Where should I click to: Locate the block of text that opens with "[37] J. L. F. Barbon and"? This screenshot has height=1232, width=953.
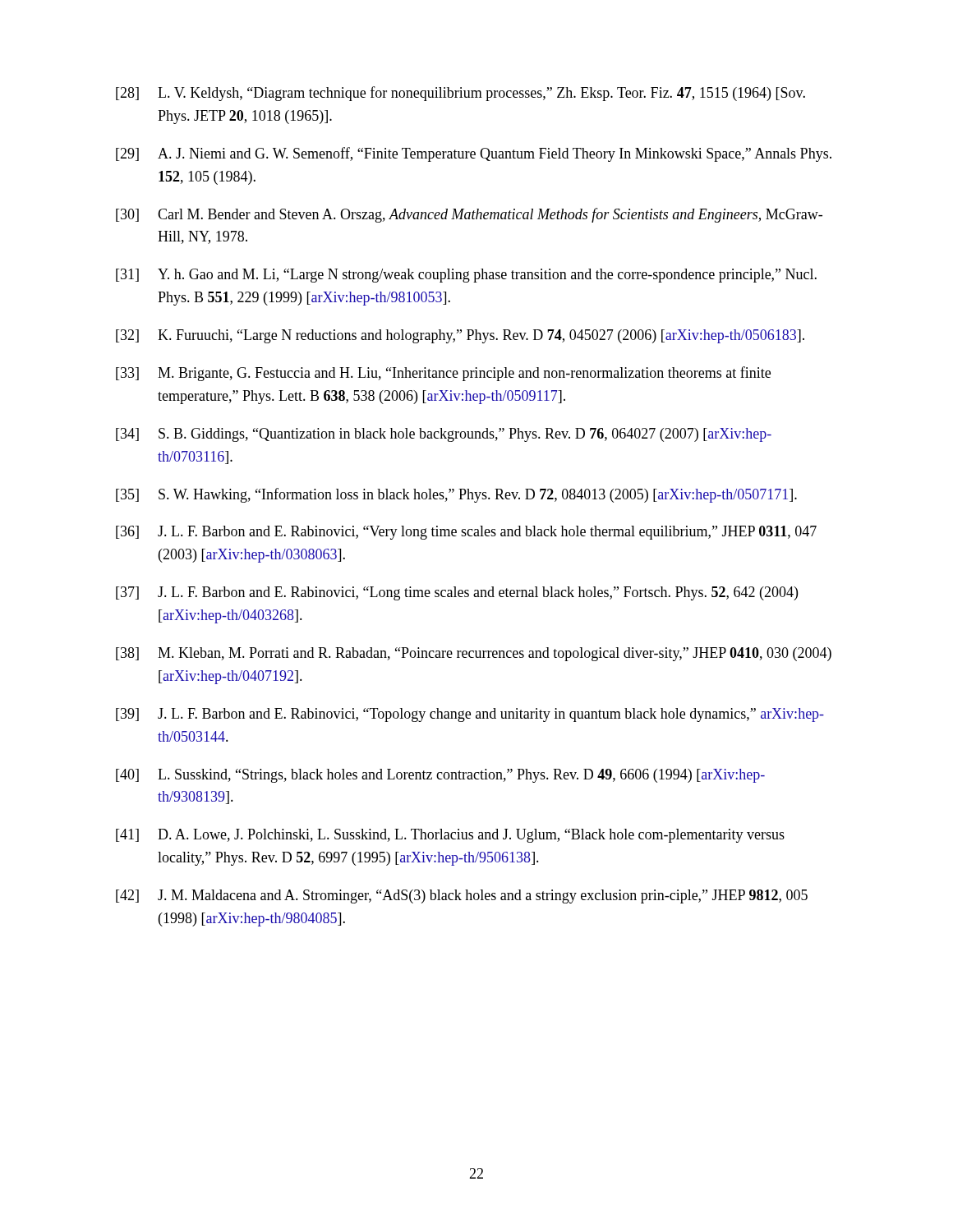476,605
